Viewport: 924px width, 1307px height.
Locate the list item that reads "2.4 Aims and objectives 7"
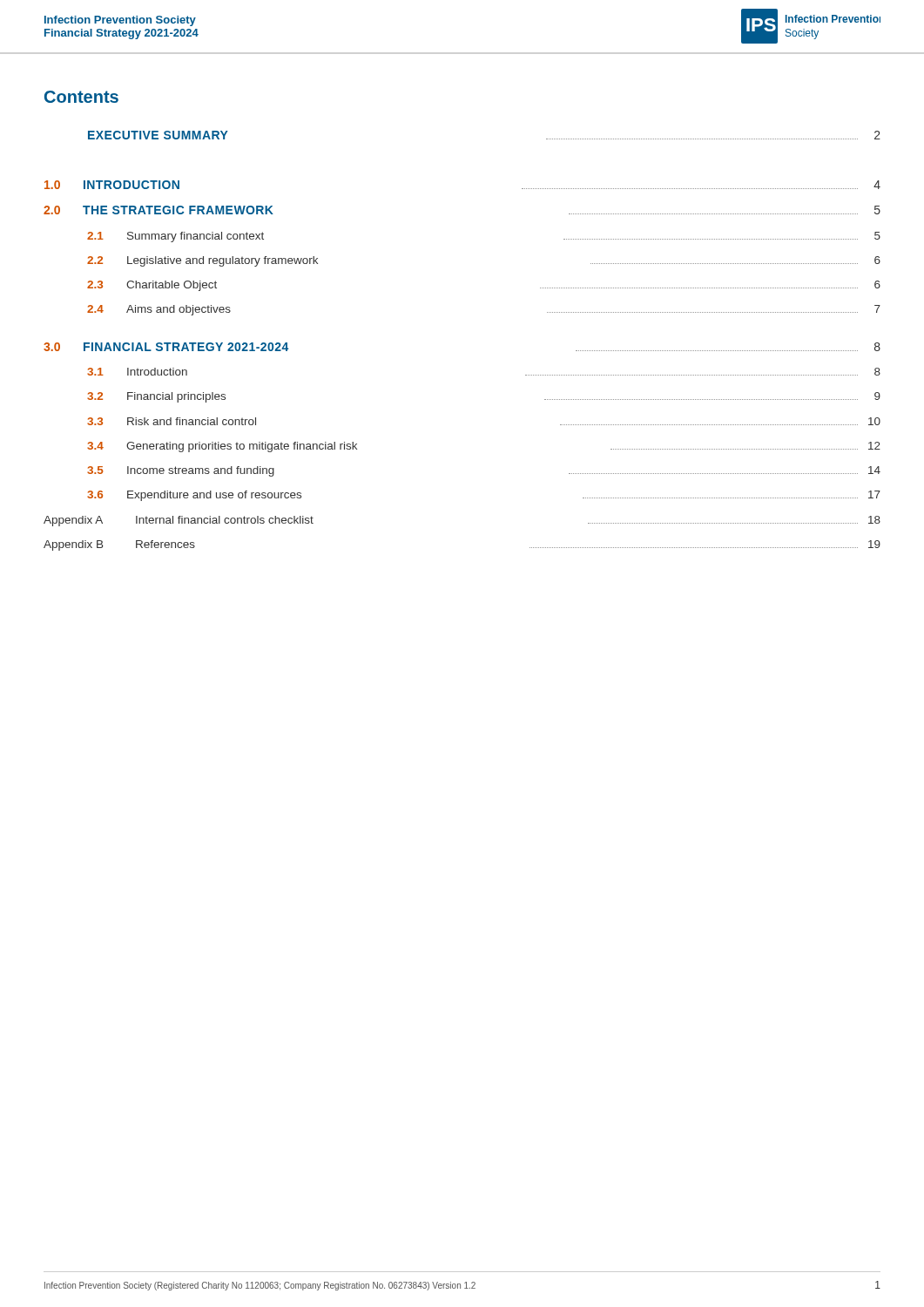[181, 312]
